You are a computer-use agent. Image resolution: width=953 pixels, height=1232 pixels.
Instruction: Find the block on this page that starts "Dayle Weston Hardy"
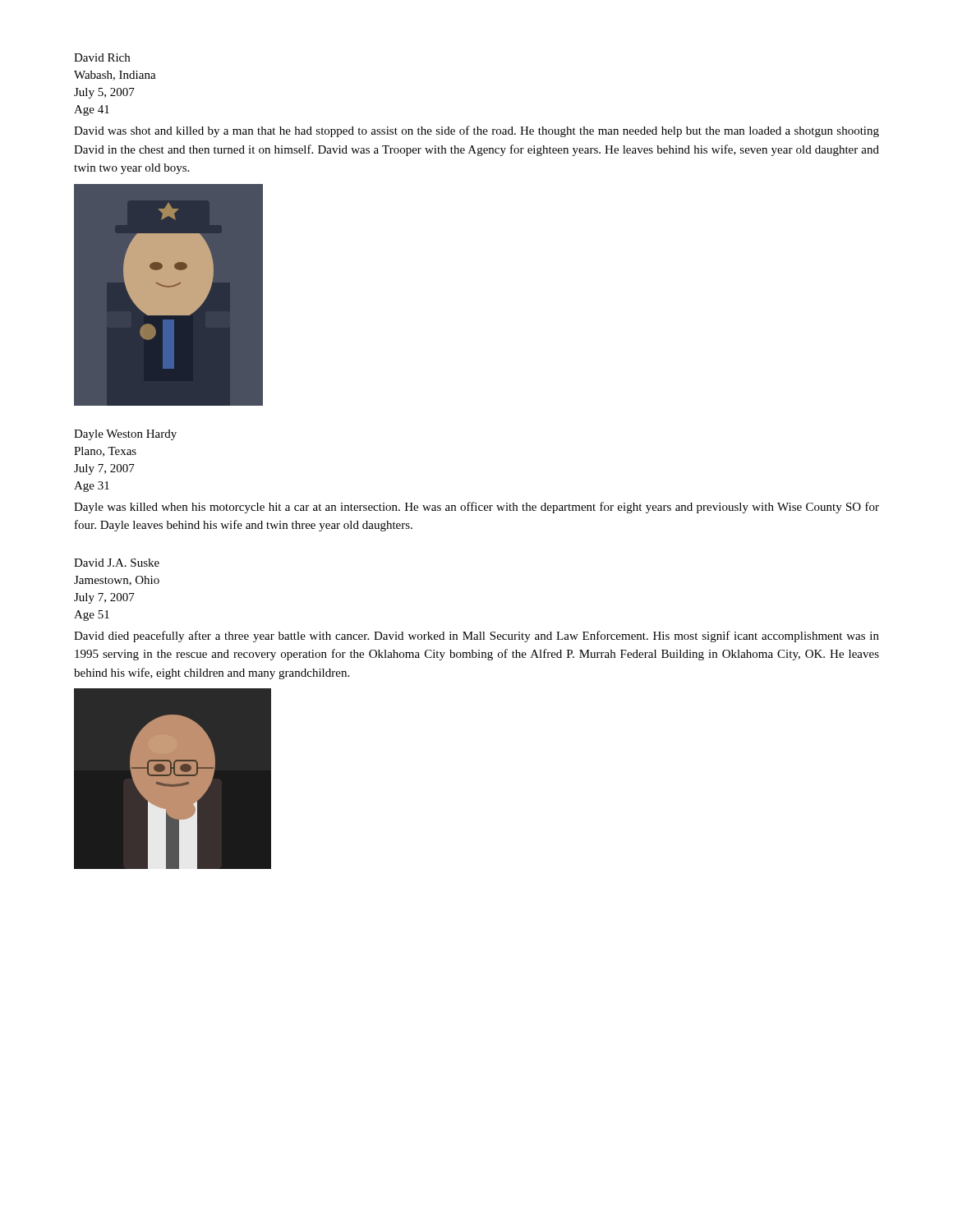pos(125,459)
